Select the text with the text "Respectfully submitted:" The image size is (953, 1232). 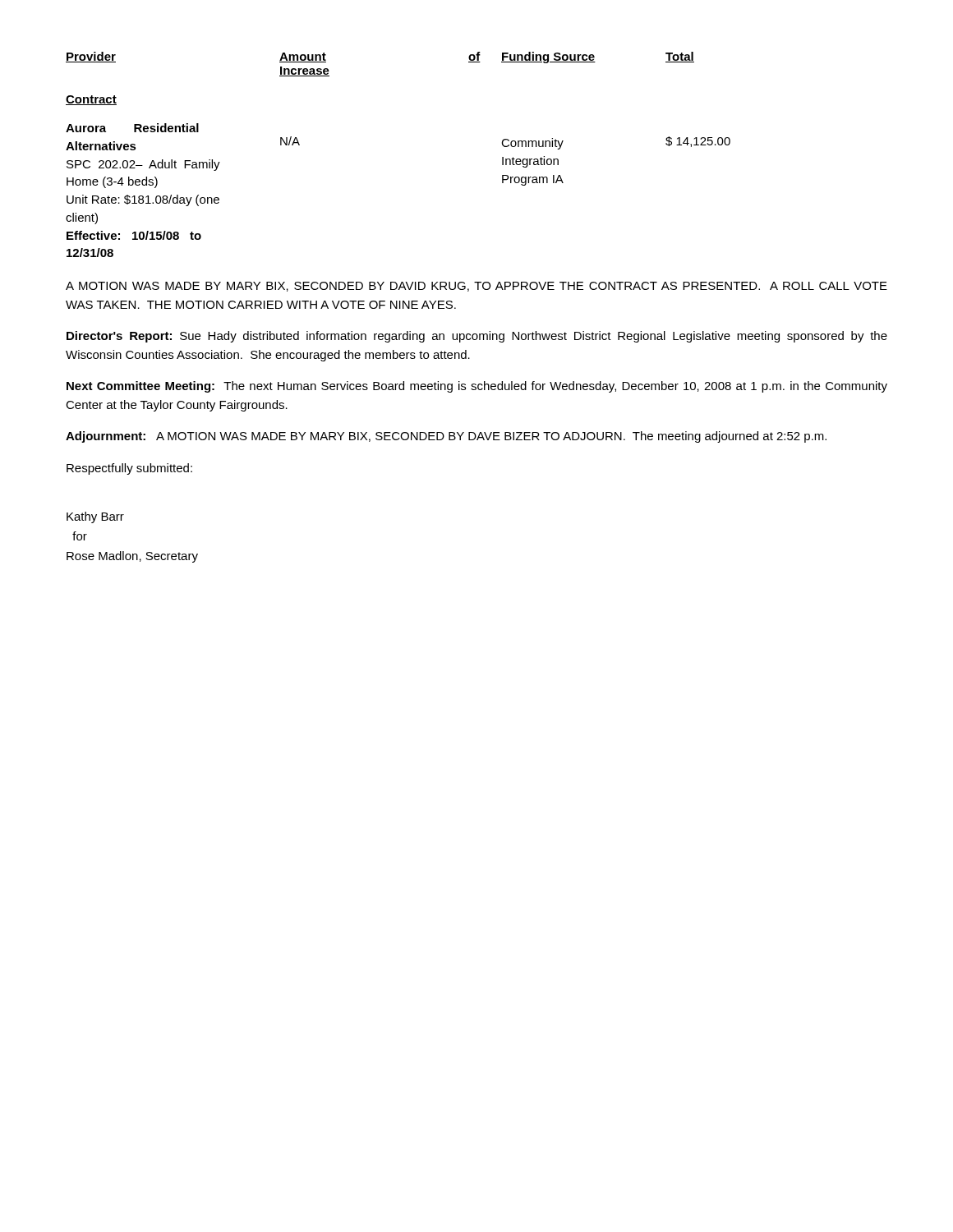(129, 467)
